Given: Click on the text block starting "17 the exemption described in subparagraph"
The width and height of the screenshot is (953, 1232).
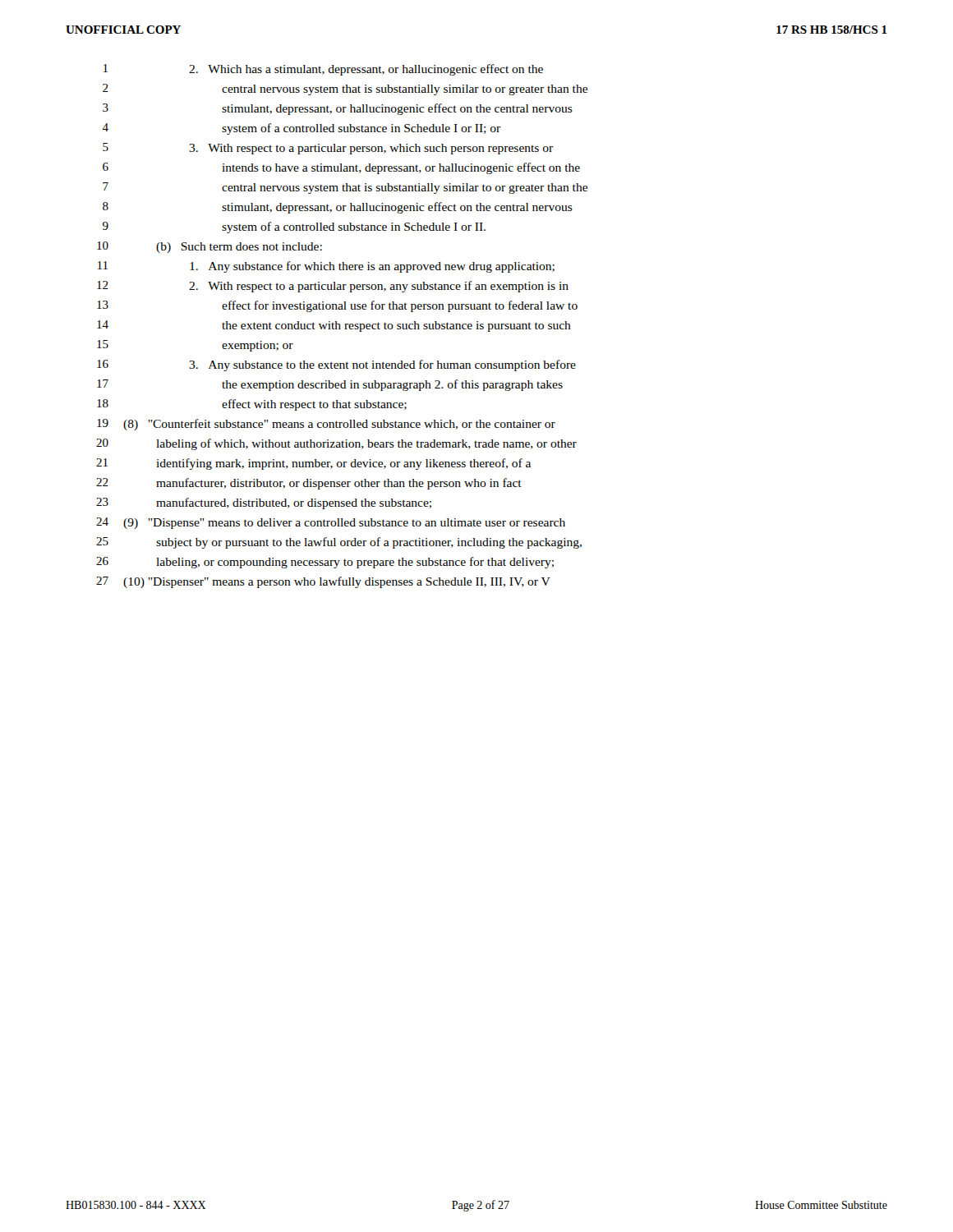Looking at the screenshot, I should (x=476, y=385).
